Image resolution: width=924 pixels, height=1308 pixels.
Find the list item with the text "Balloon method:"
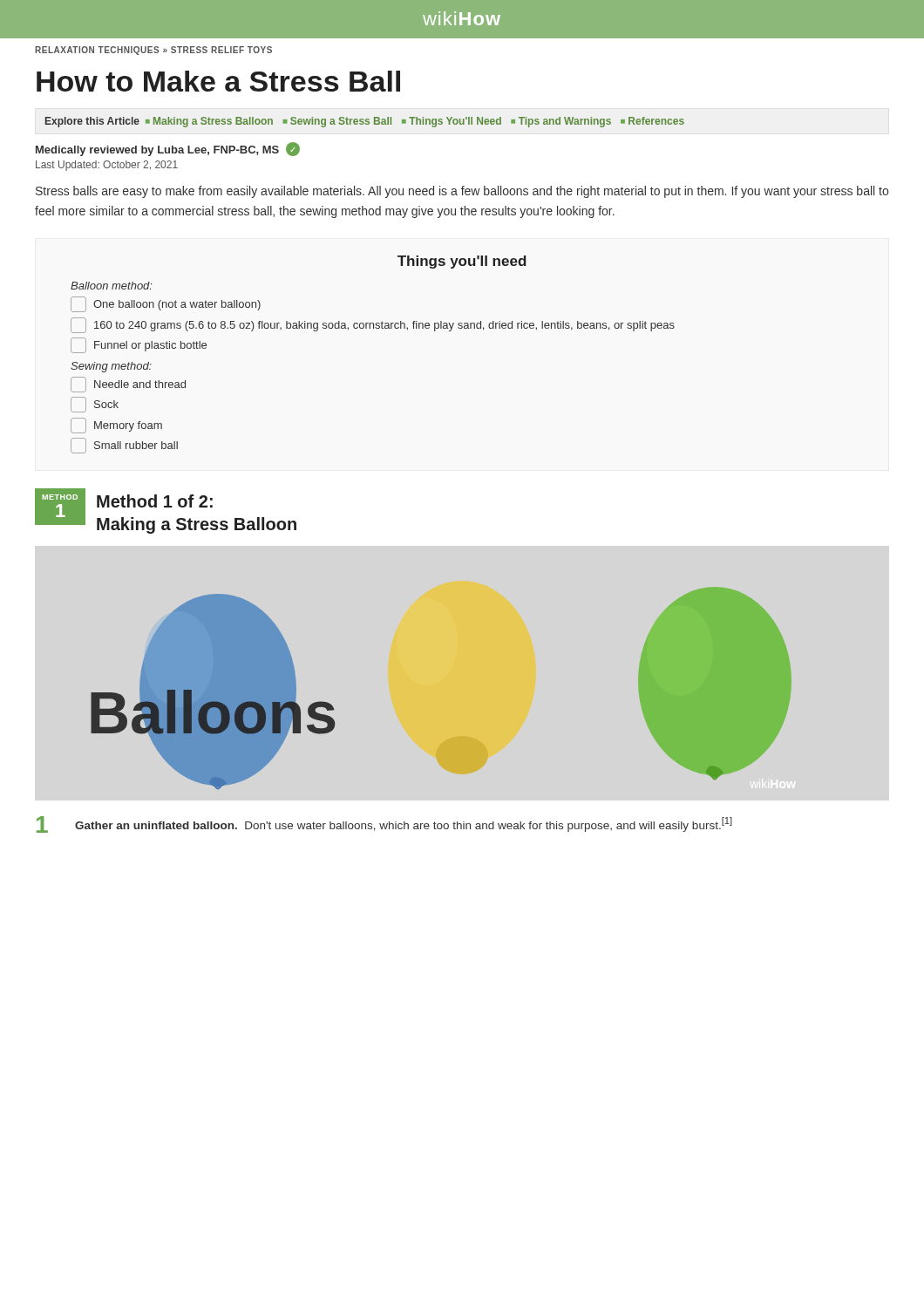point(112,286)
